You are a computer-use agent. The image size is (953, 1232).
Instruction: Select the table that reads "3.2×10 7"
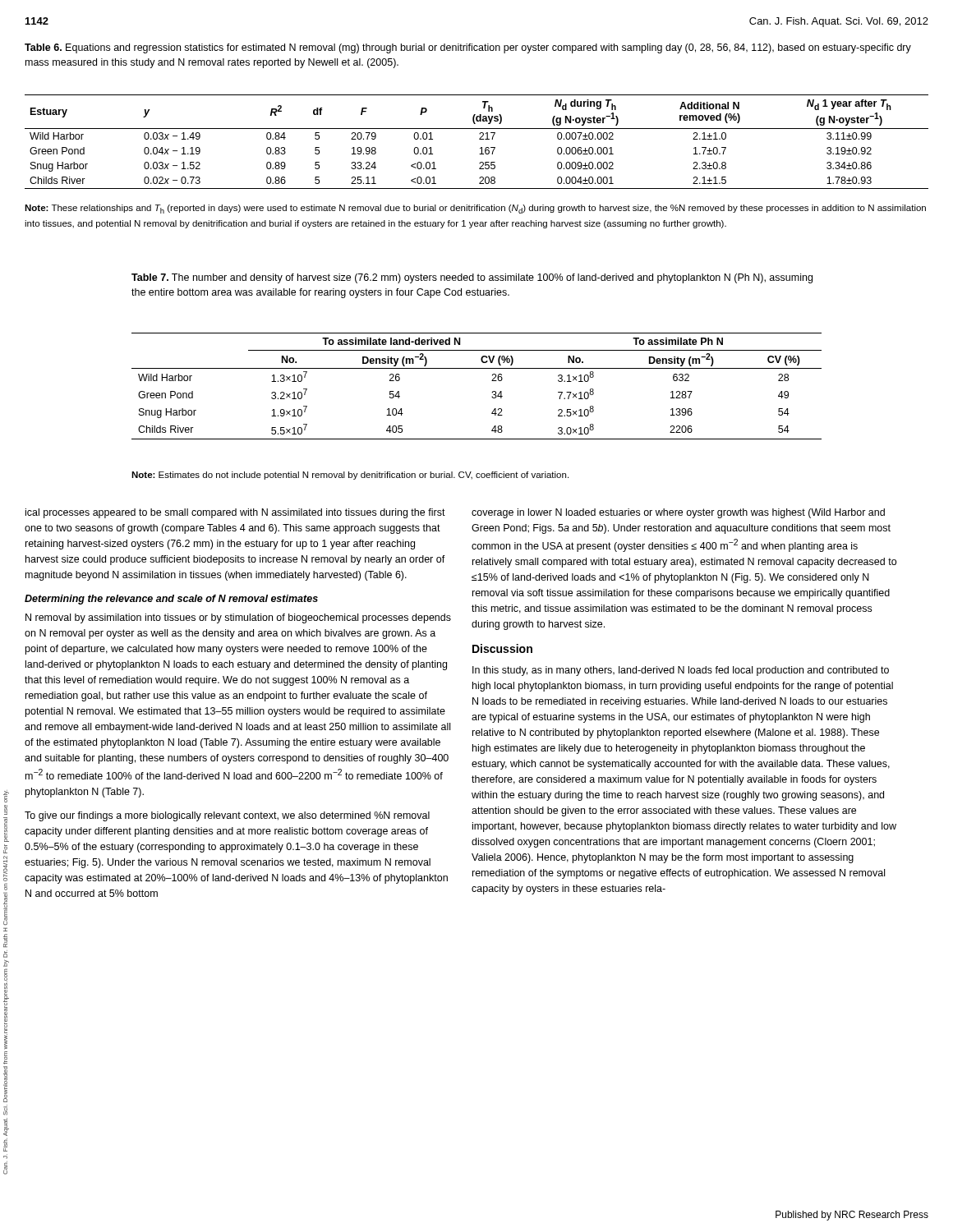(476, 386)
